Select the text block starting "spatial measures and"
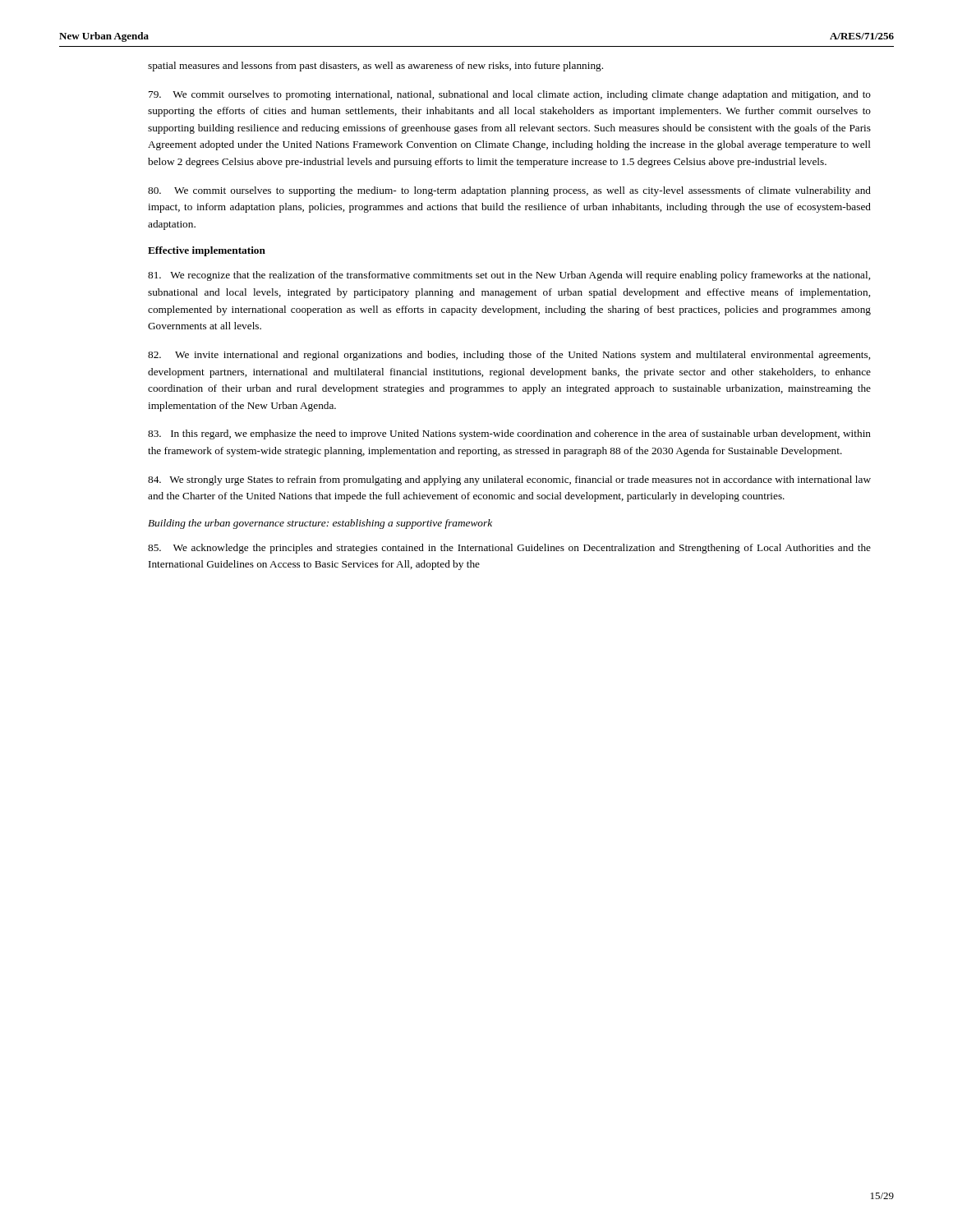The height and width of the screenshot is (1232, 953). (x=376, y=65)
